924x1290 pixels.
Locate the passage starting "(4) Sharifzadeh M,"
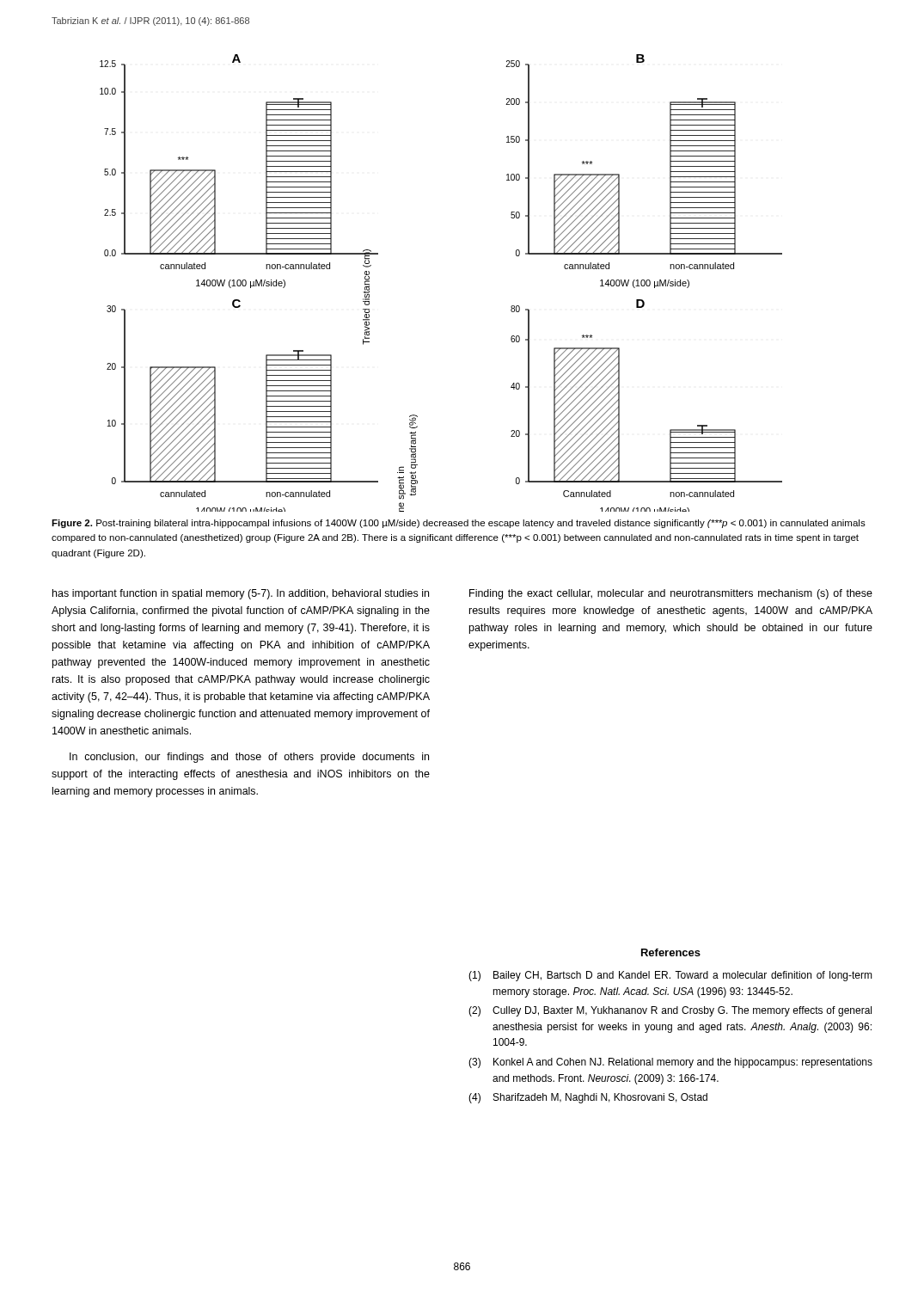pos(670,1098)
